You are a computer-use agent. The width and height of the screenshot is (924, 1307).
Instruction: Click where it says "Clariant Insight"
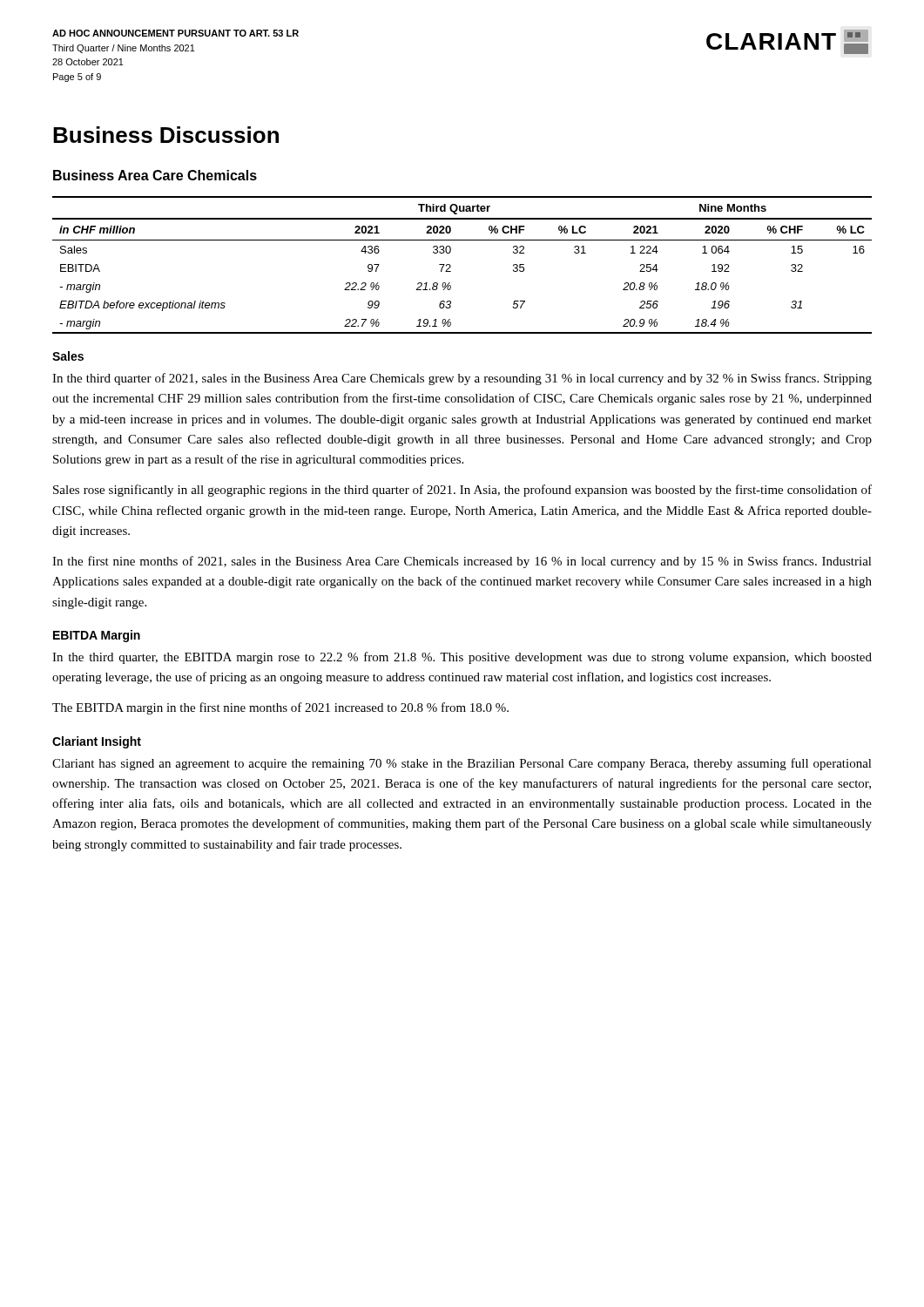[x=97, y=742]
